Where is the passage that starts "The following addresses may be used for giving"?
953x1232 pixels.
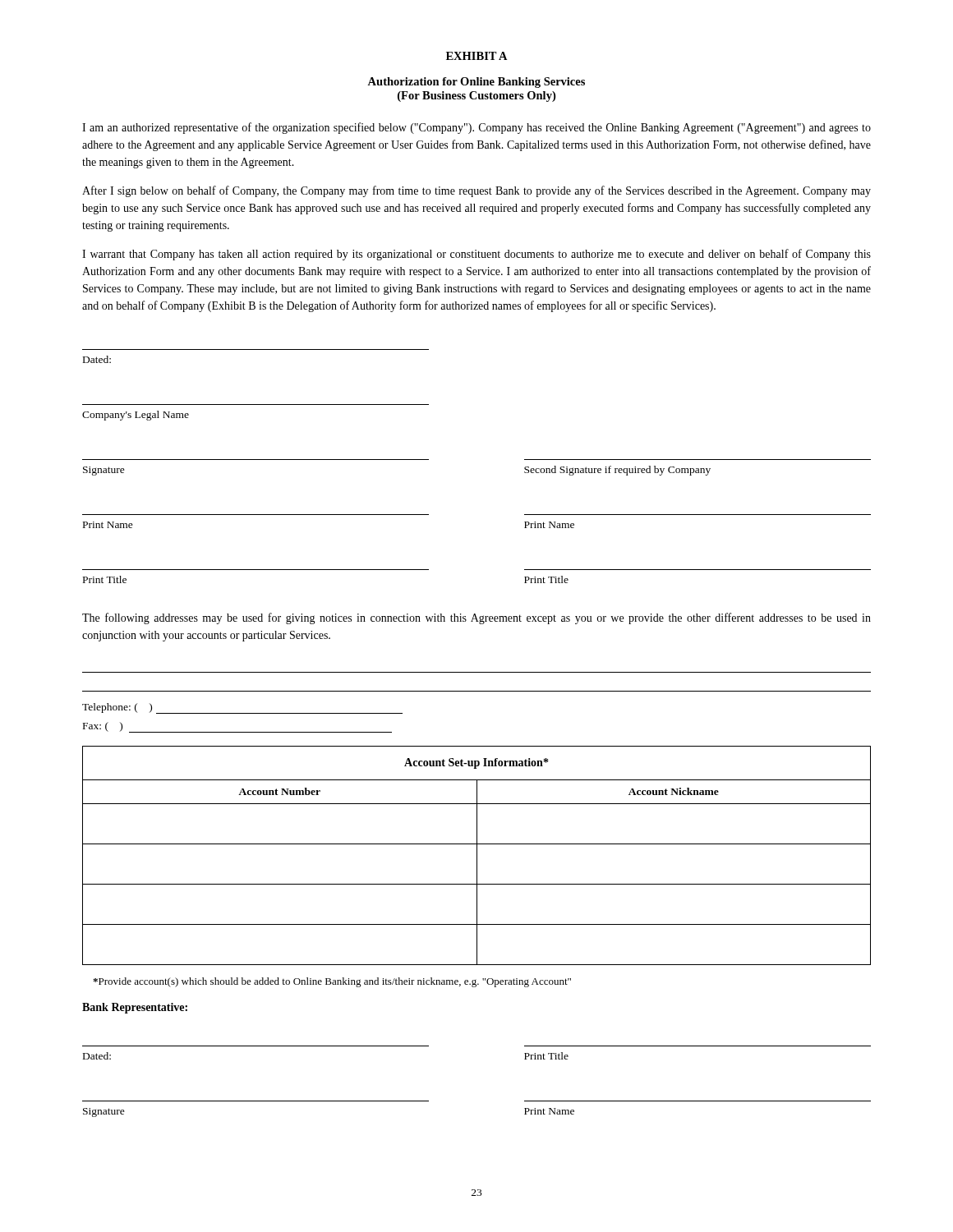(476, 627)
